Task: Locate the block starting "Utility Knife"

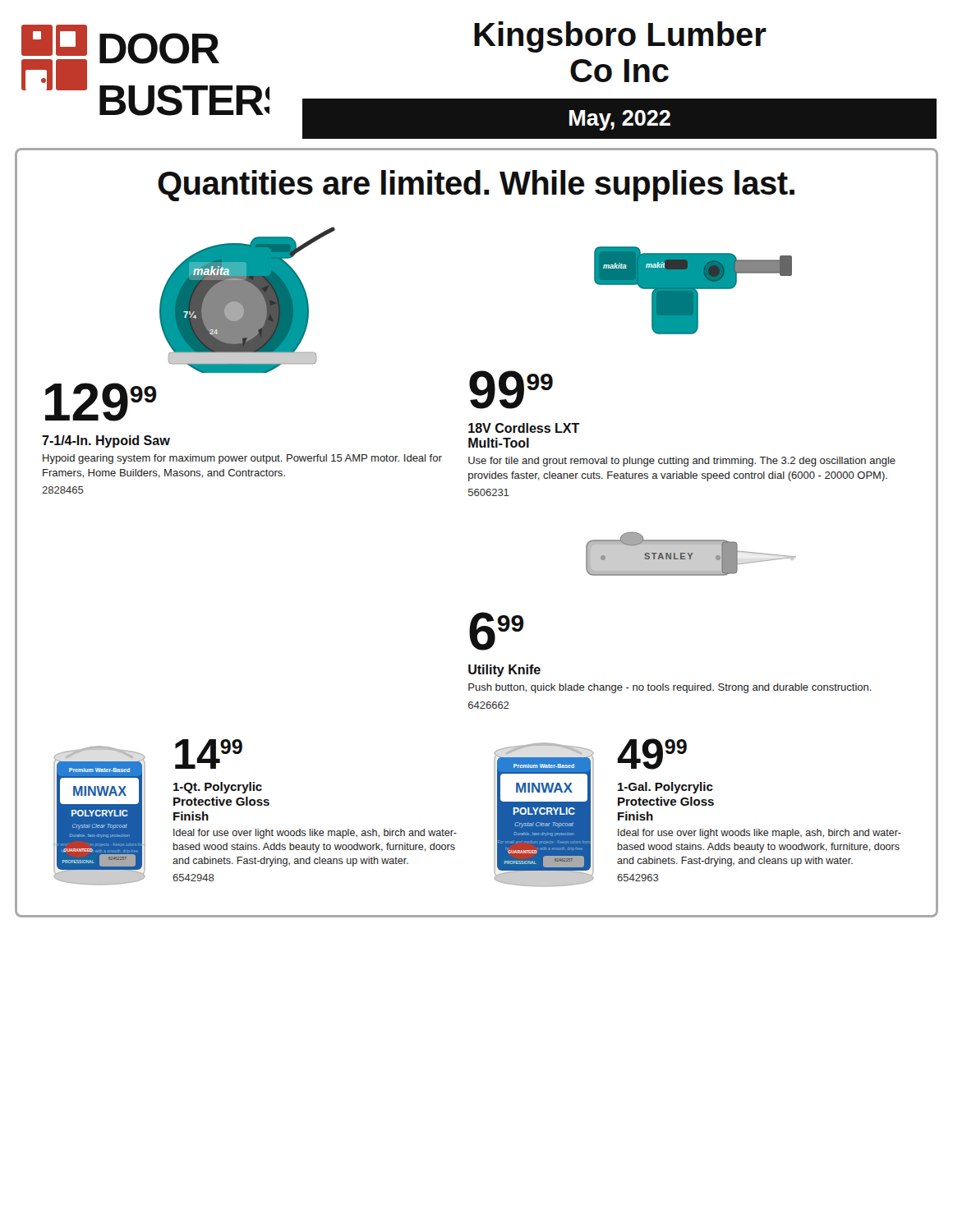Action: (x=504, y=670)
